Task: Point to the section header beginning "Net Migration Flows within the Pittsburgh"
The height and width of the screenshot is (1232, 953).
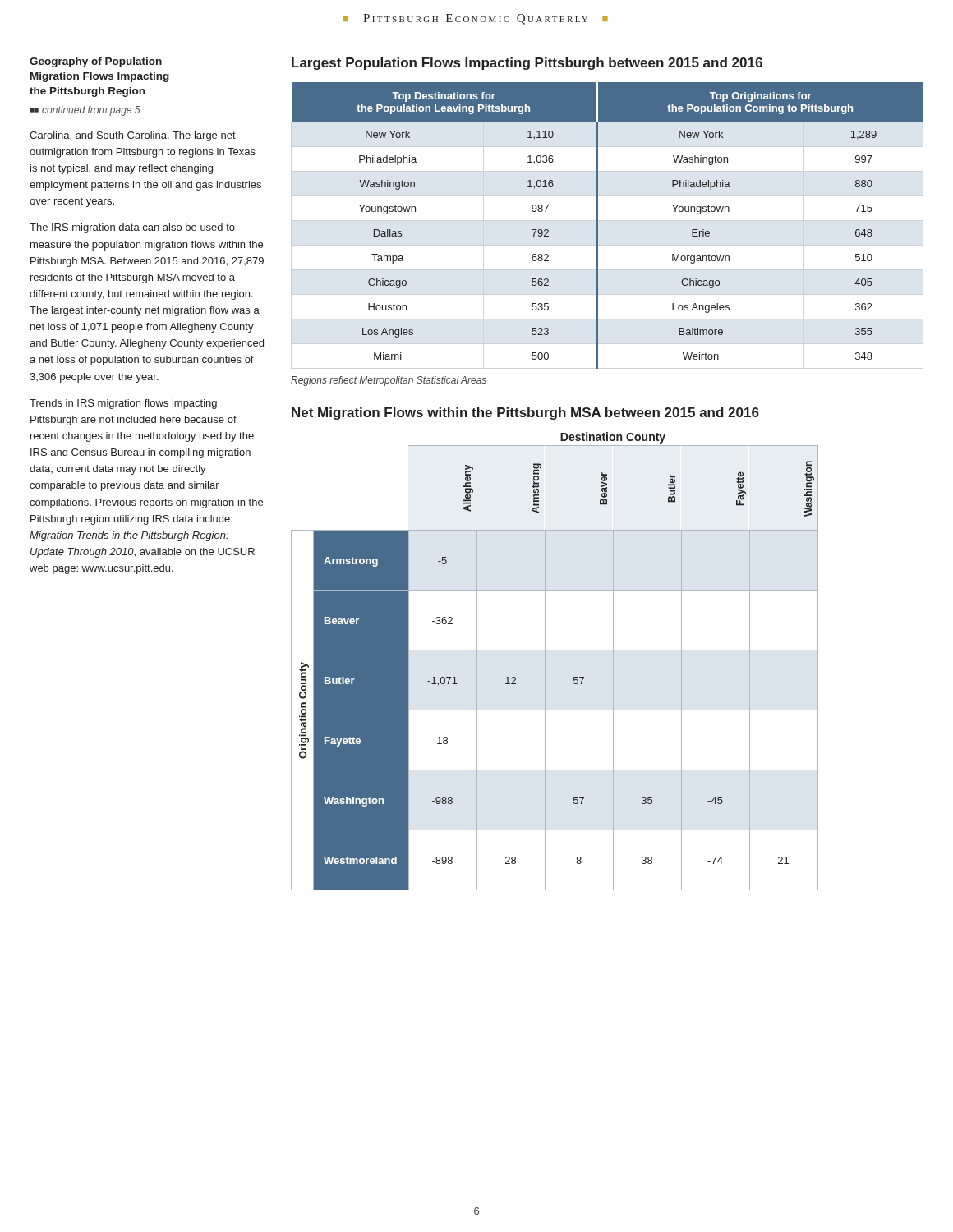Action: (525, 413)
